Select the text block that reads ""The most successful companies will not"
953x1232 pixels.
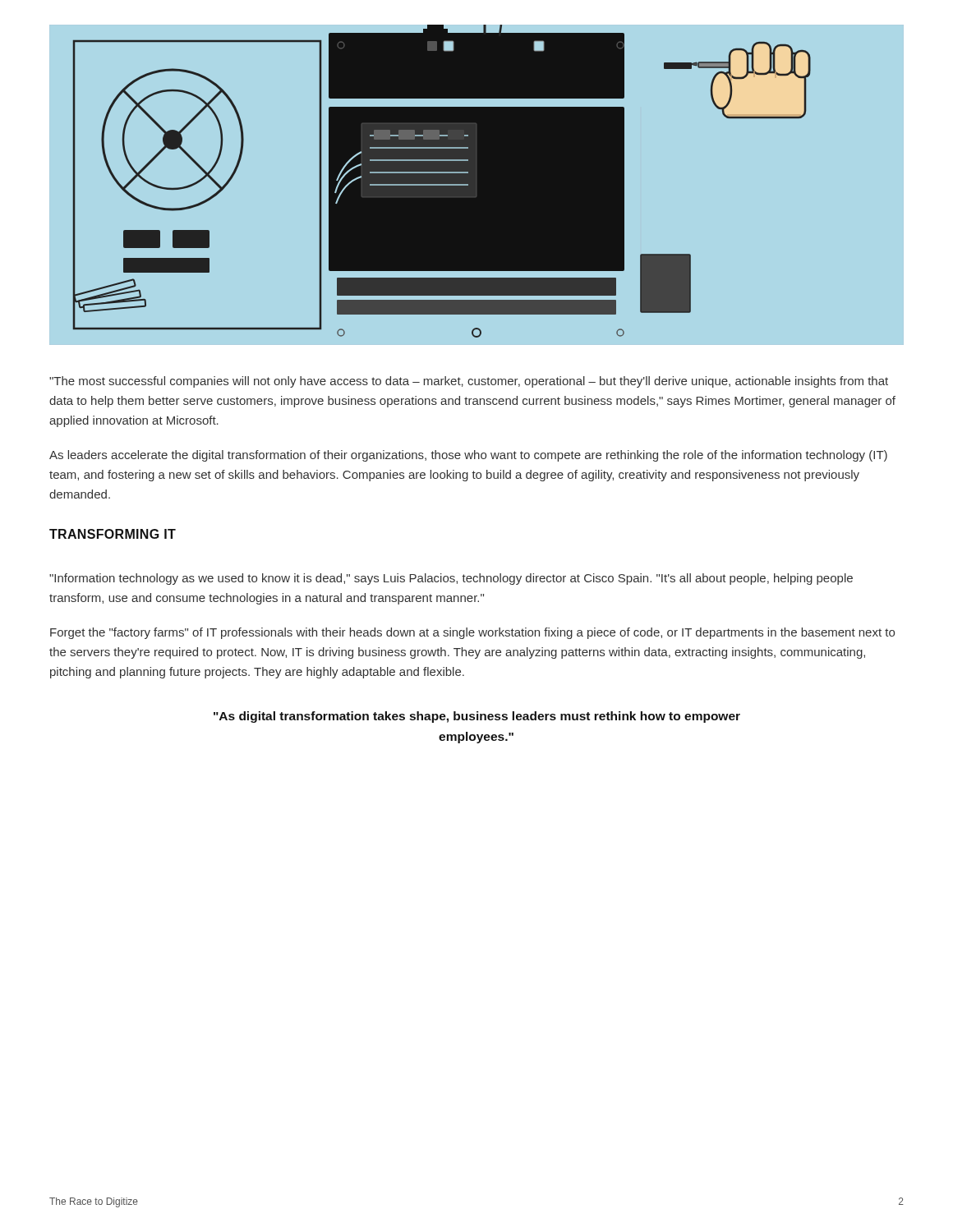(469, 382)
